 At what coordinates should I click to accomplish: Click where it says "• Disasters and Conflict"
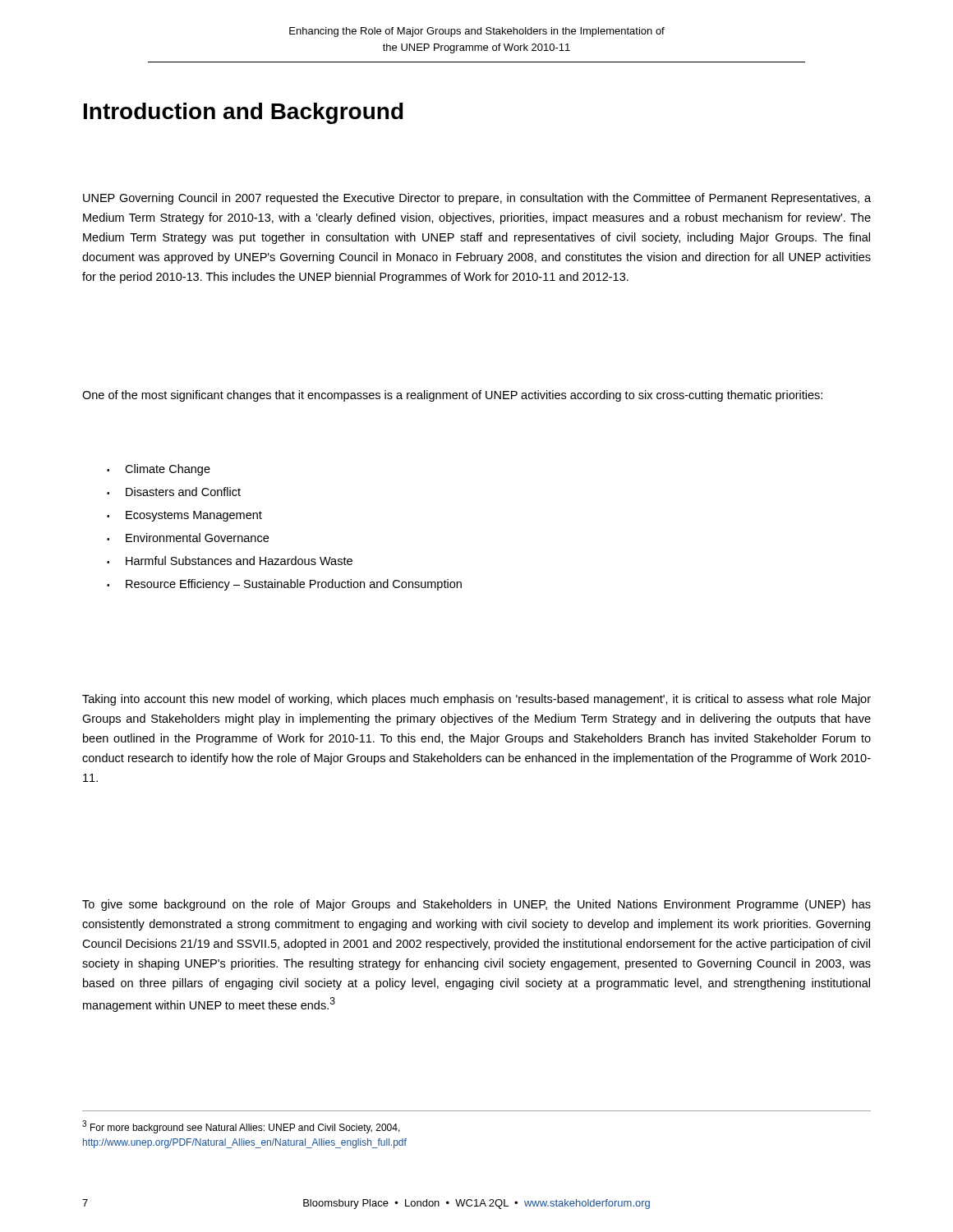click(174, 493)
